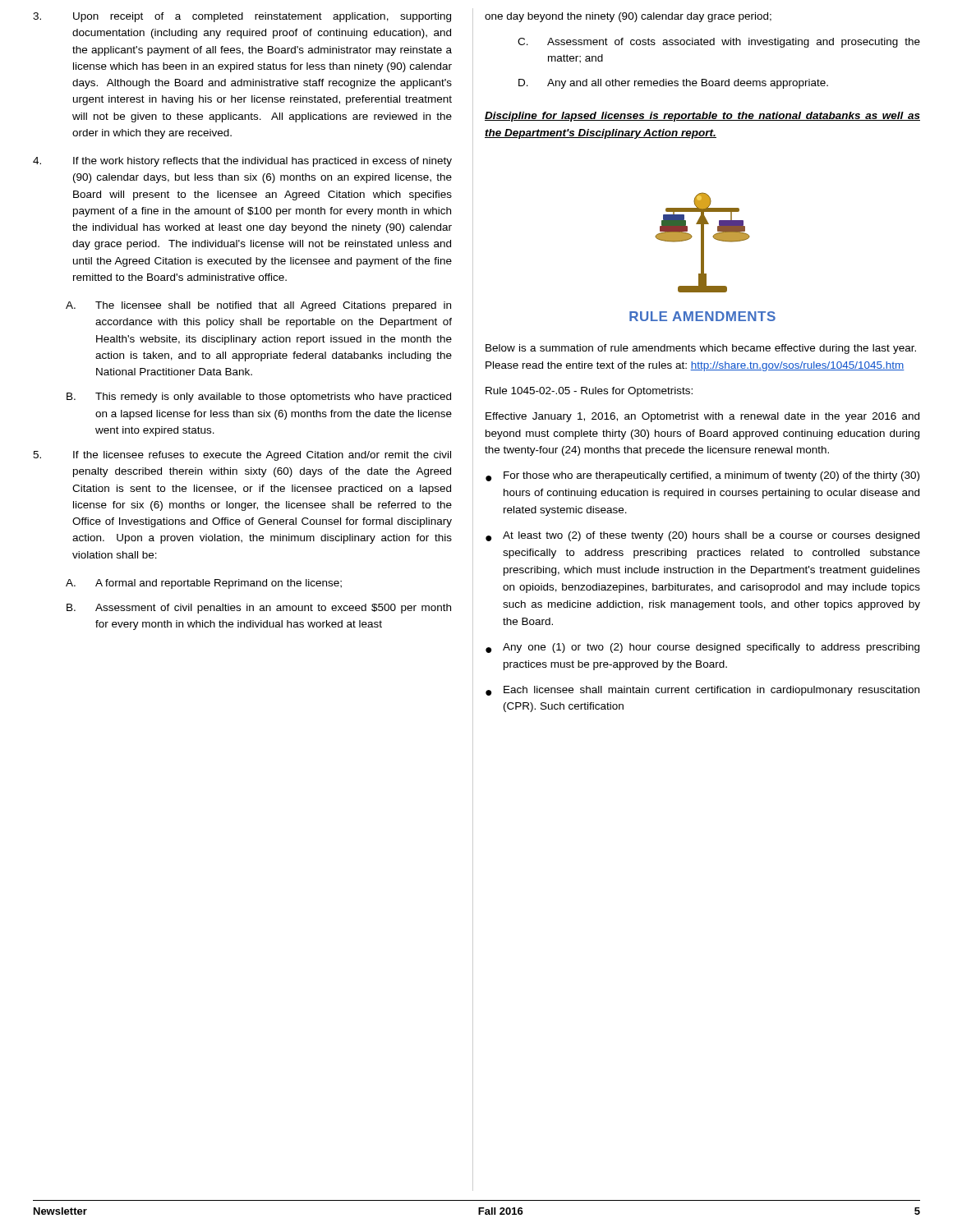953x1232 pixels.
Task: Find the block on this page that starts "C. Assessment of costs associated"
Action: click(x=719, y=50)
